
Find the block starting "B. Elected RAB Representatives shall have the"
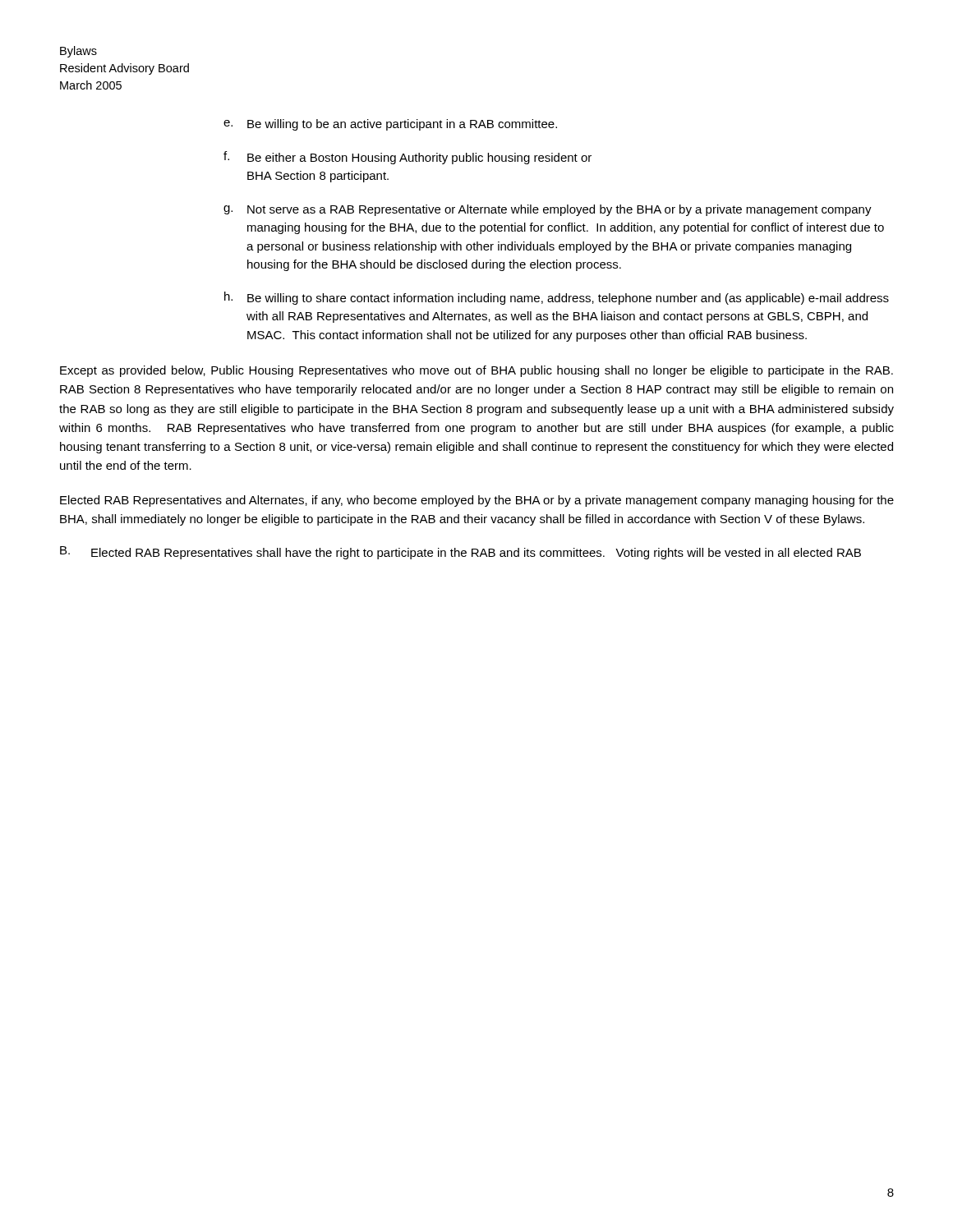pos(460,552)
